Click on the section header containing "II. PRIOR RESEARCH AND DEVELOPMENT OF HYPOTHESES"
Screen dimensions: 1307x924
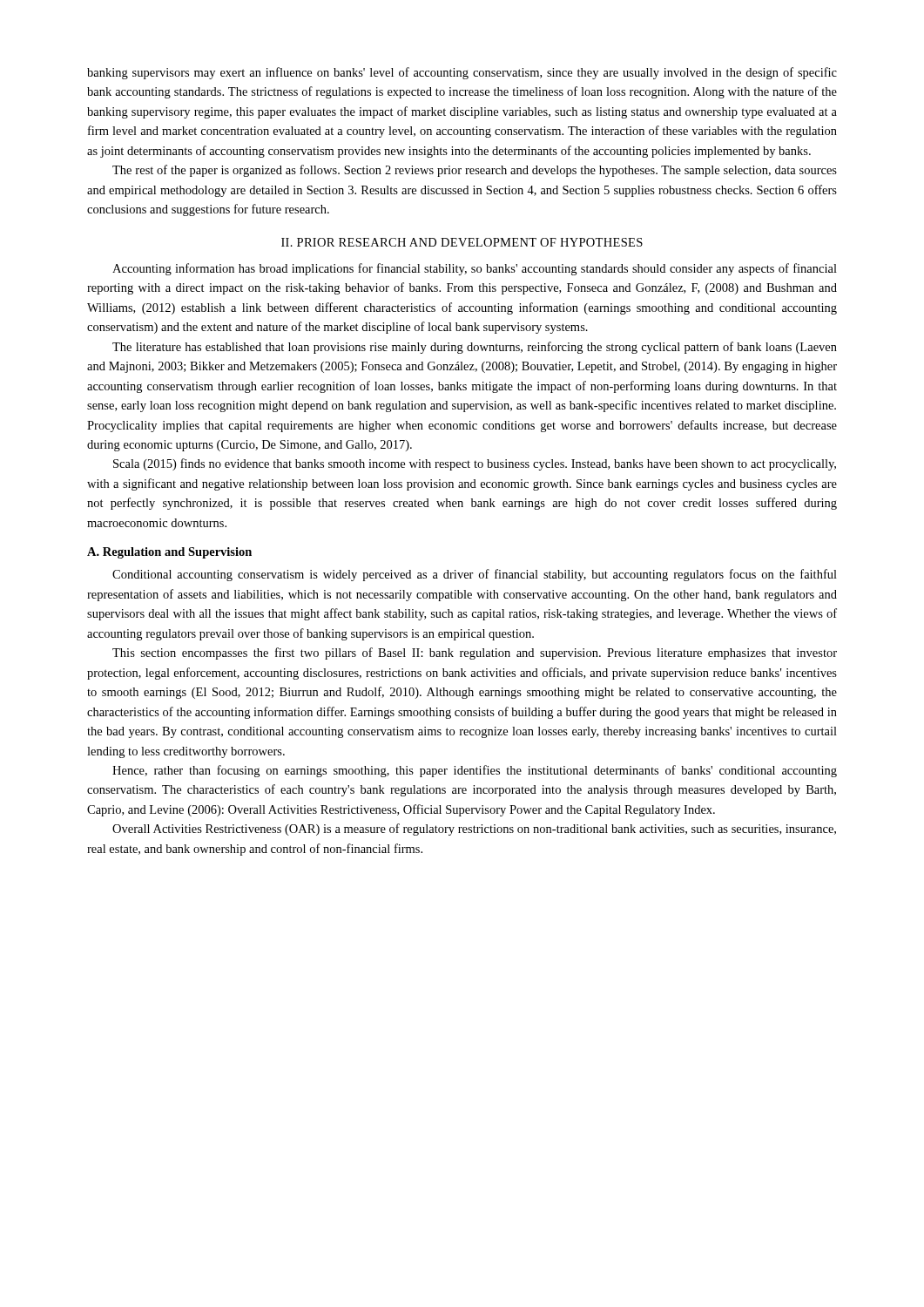coord(462,242)
